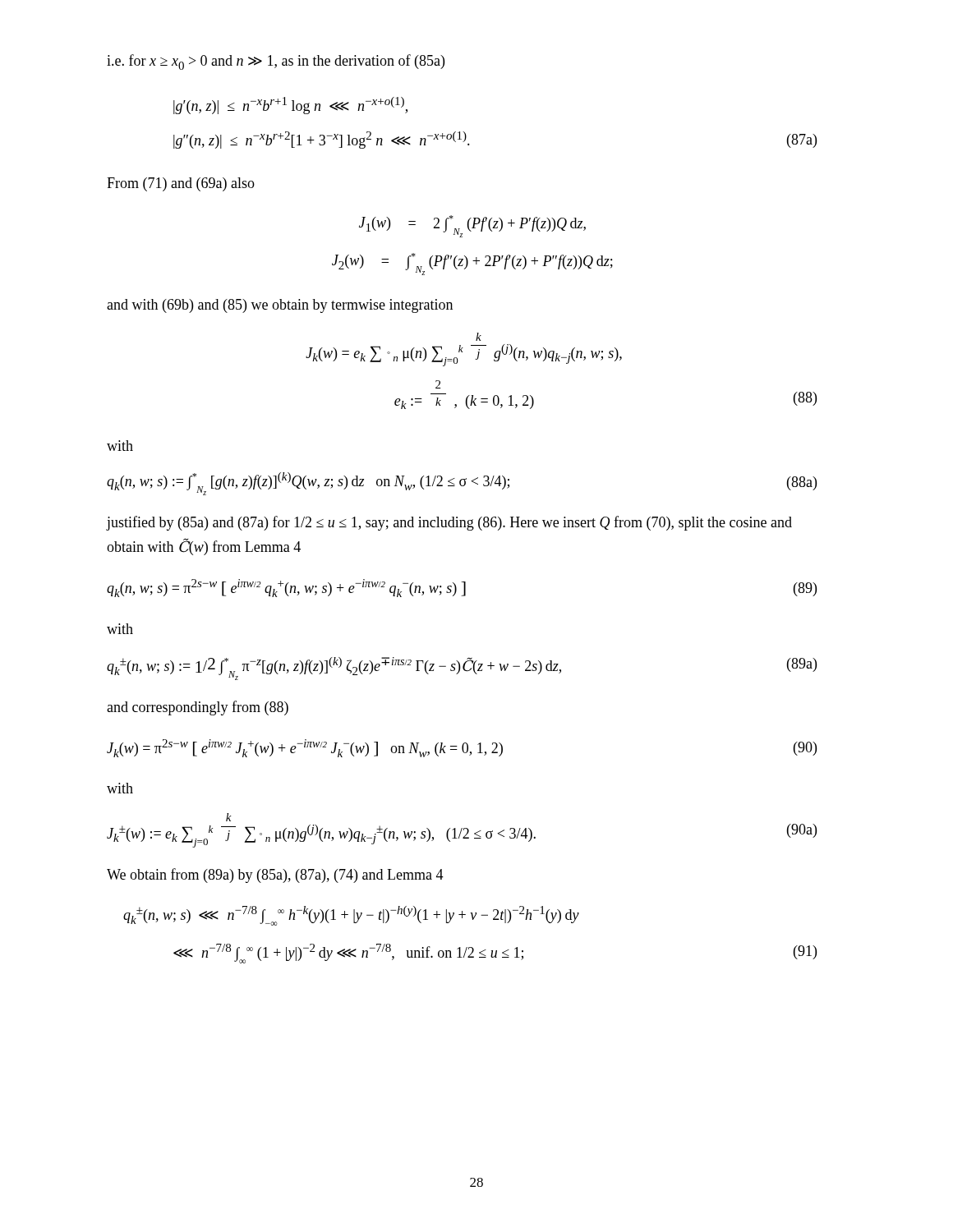Click the formula that begins "qk±(n, w; s) := 1/2 ∫*Nz π−z[g(n, z)f(z)](k)"
Screen dimensions: 1232x953
point(464,666)
